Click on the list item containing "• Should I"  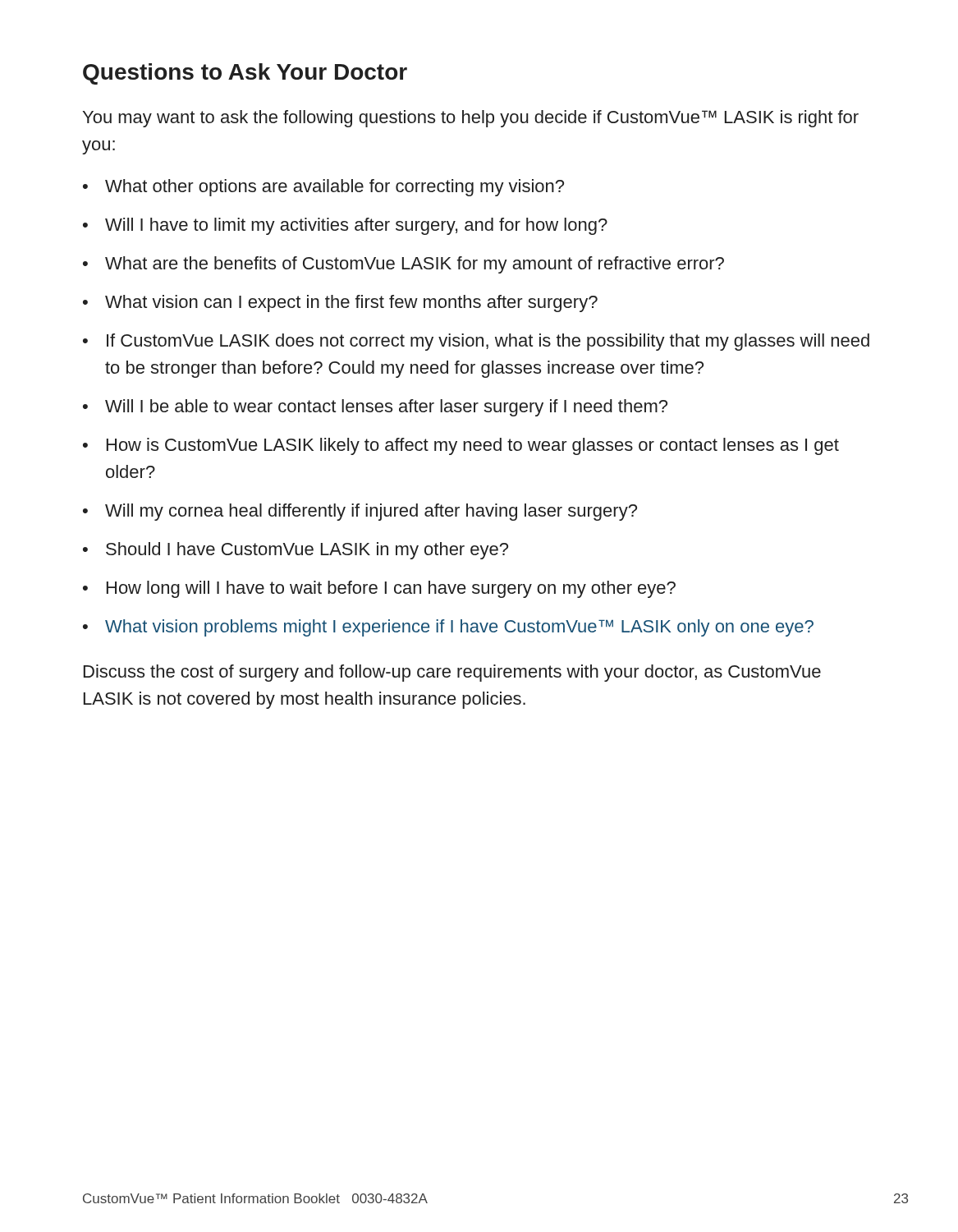tap(479, 549)
